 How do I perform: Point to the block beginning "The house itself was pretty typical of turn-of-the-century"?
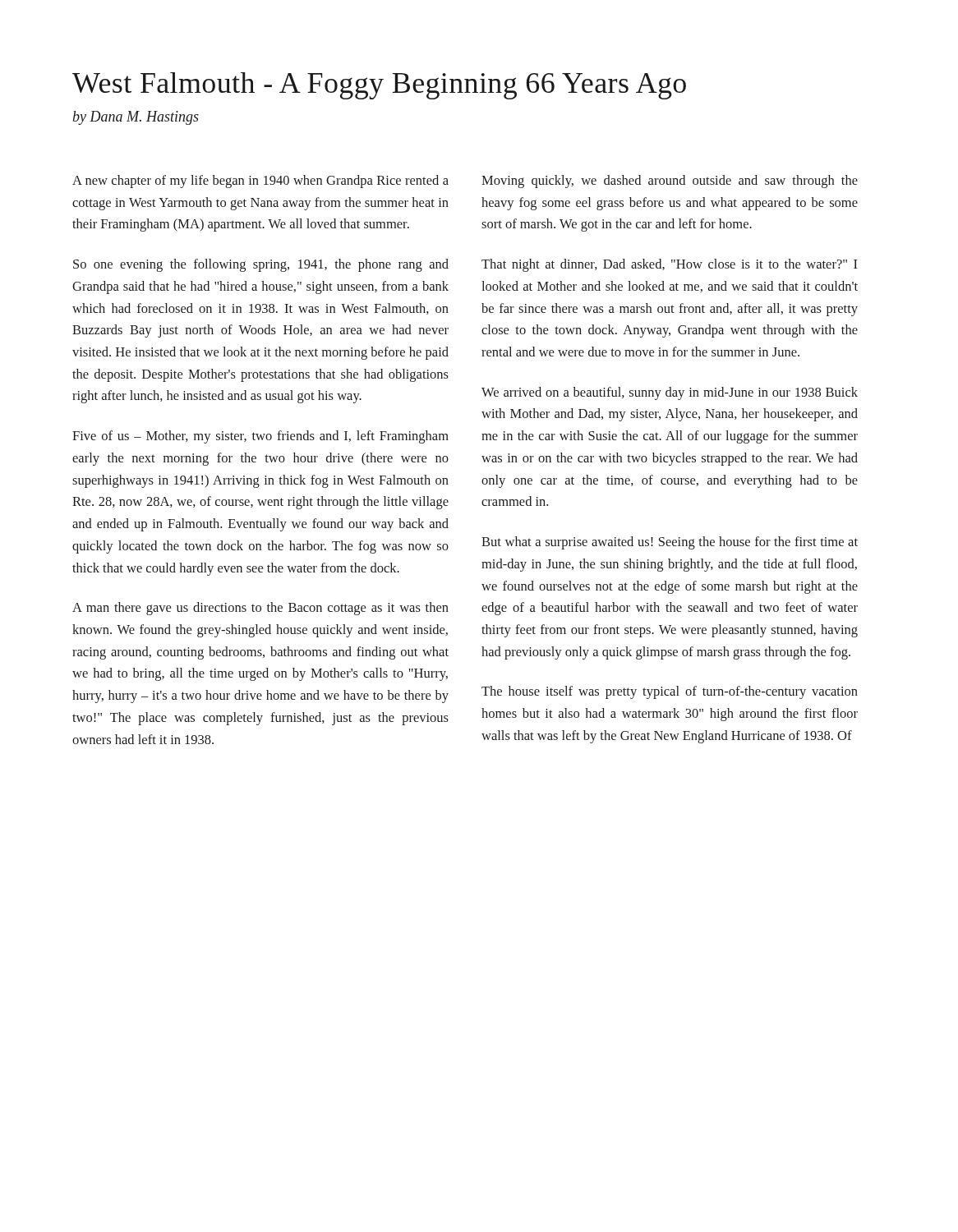point(670,714)
